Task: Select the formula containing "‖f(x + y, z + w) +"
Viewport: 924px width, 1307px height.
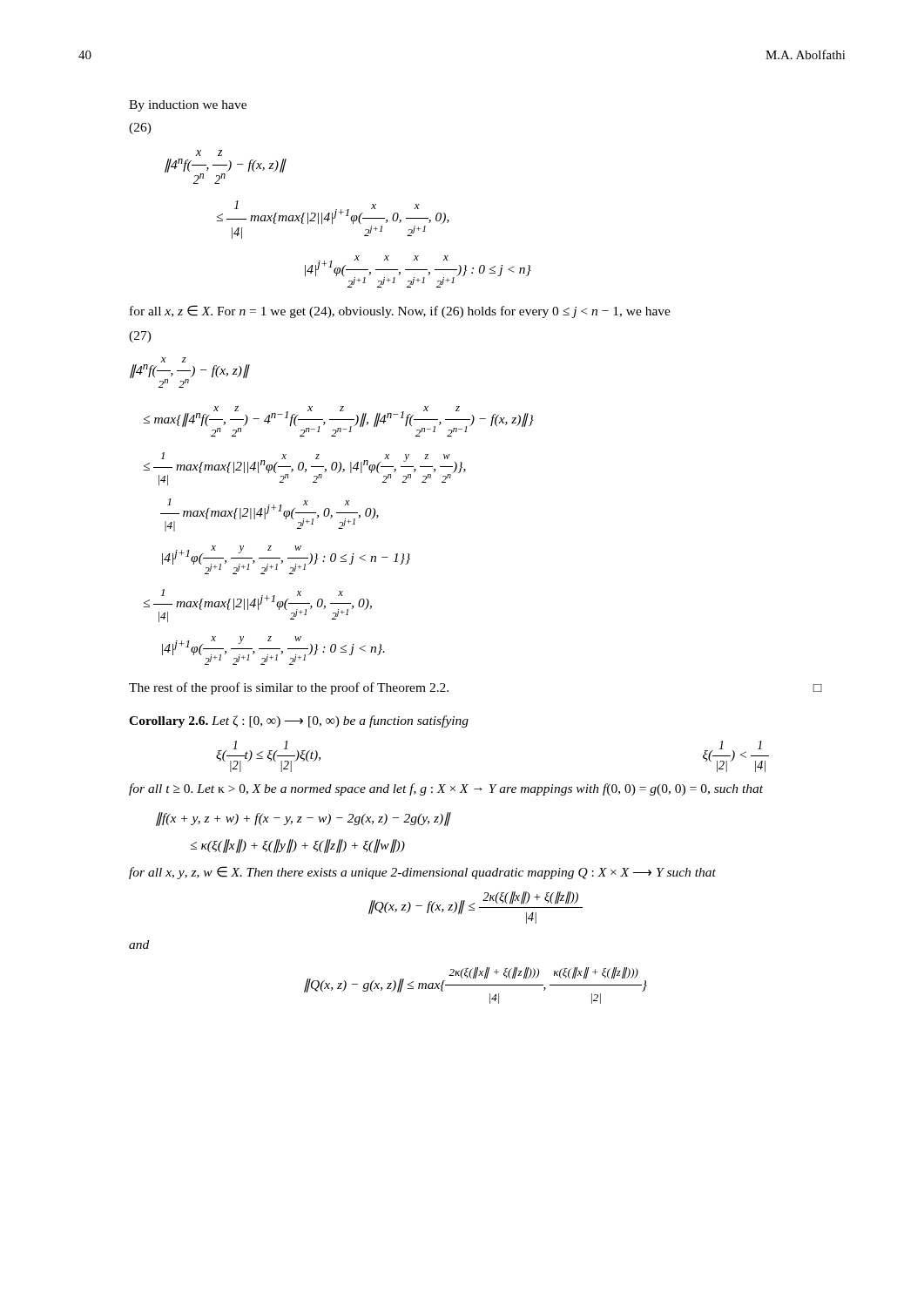Action: click(x=303, y=832)
